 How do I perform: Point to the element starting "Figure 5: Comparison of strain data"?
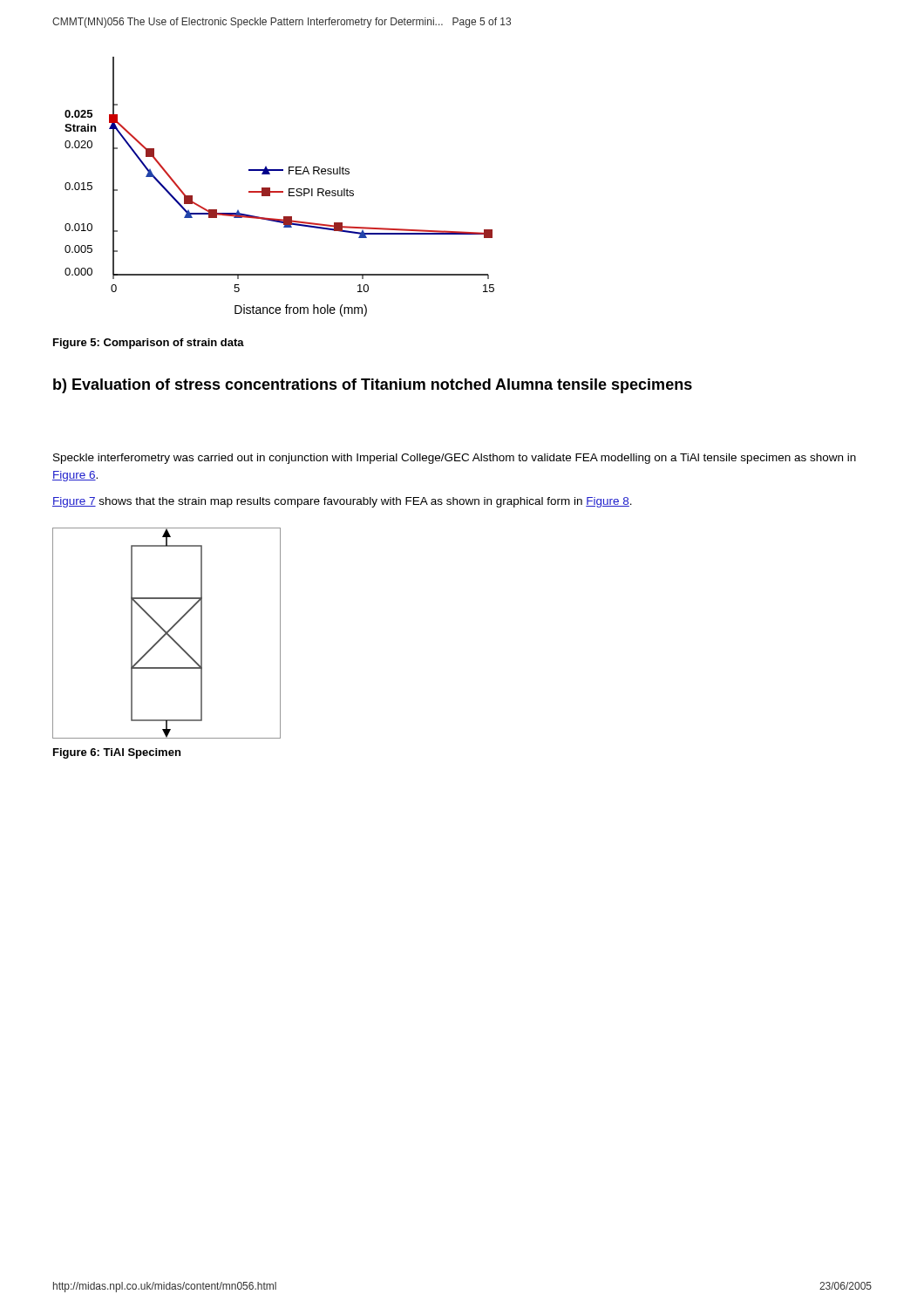coord(148,342)
